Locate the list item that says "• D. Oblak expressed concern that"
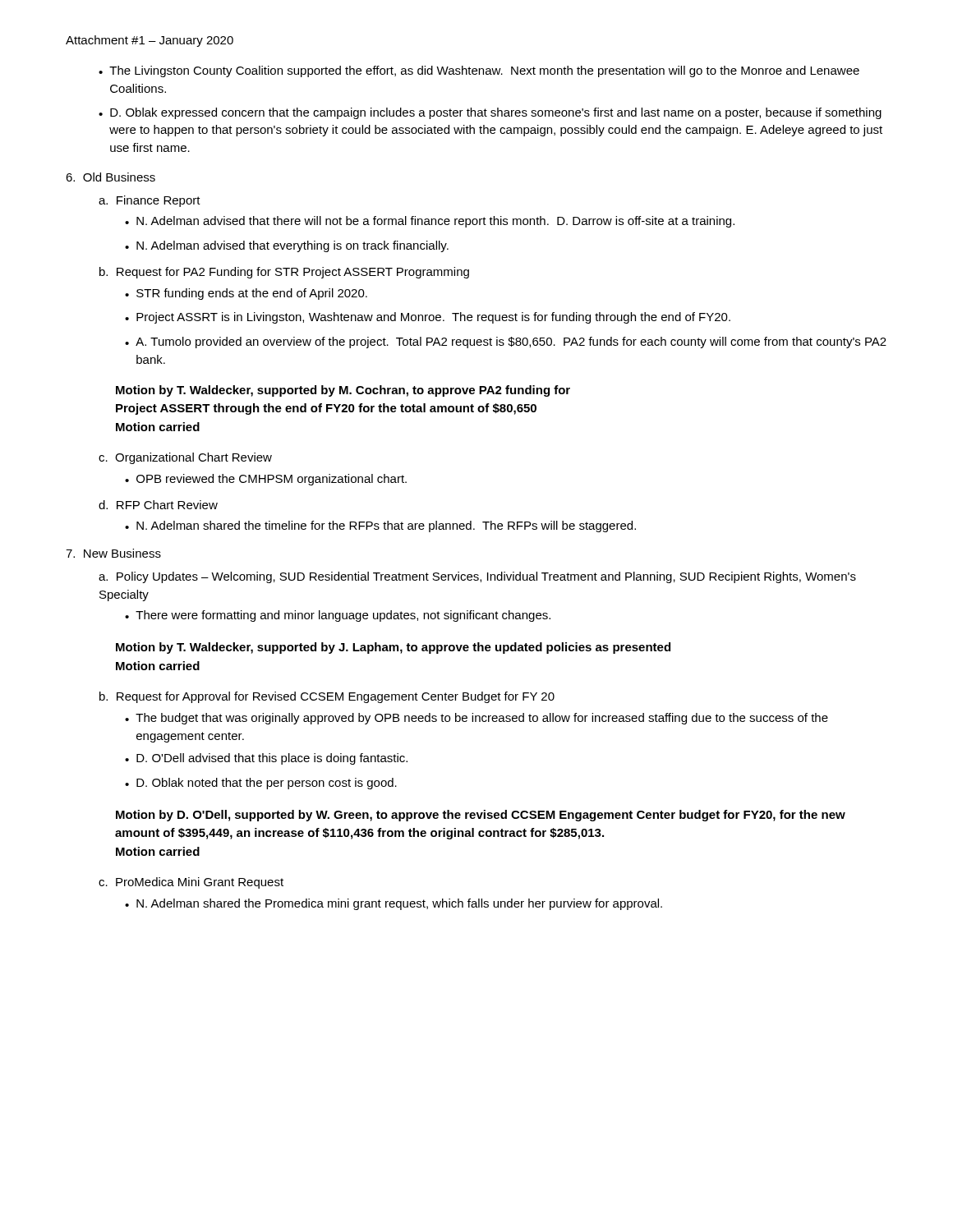The image size is (953, 1232). [x=493, y=130]
